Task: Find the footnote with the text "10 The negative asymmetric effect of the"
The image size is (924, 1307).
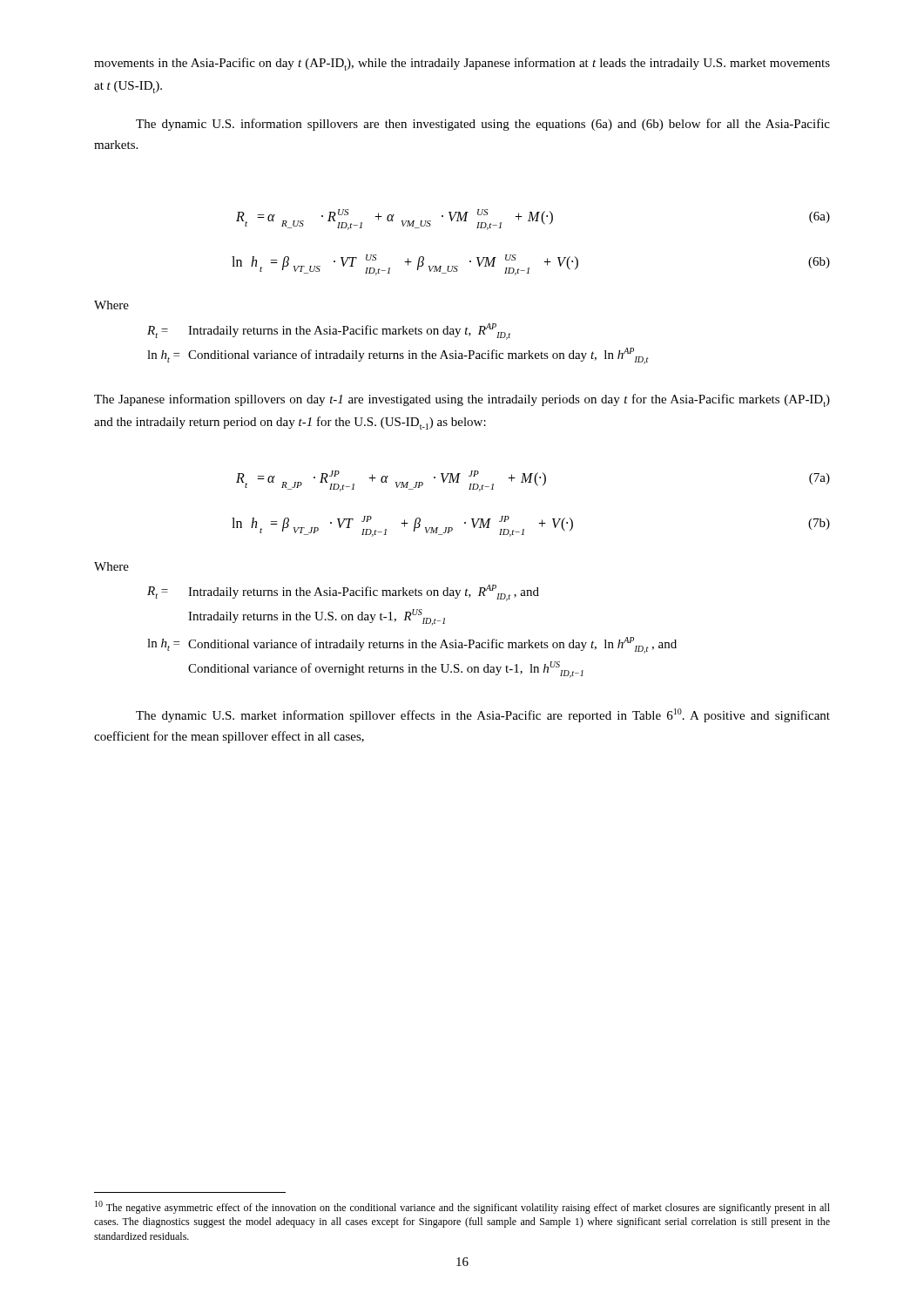Action: (x=462, y=1221)
